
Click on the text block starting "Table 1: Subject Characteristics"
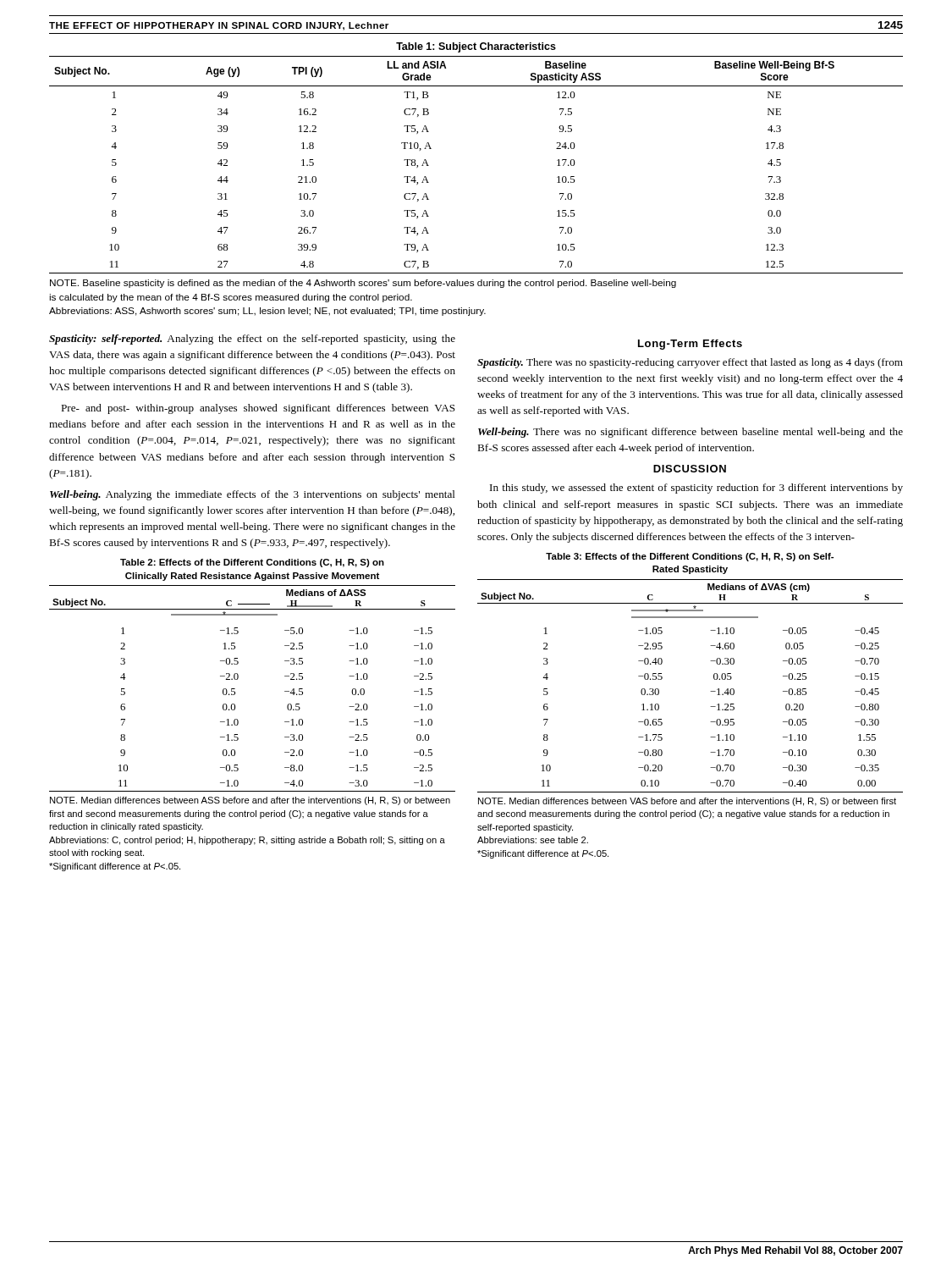click(476, 47)
